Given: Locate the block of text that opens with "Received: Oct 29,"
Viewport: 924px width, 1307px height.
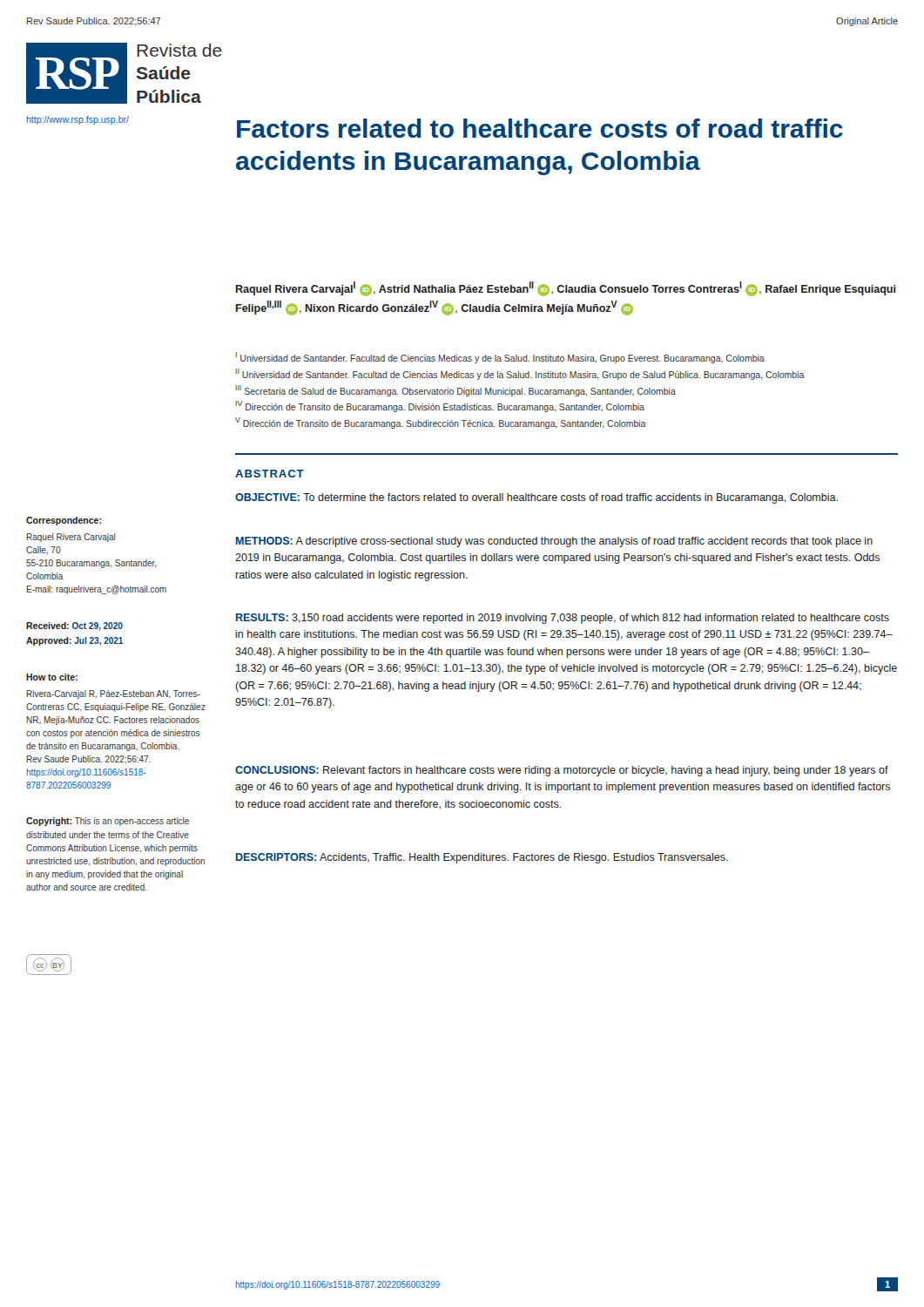Looking at the screenshot, I should click(75, 633).
